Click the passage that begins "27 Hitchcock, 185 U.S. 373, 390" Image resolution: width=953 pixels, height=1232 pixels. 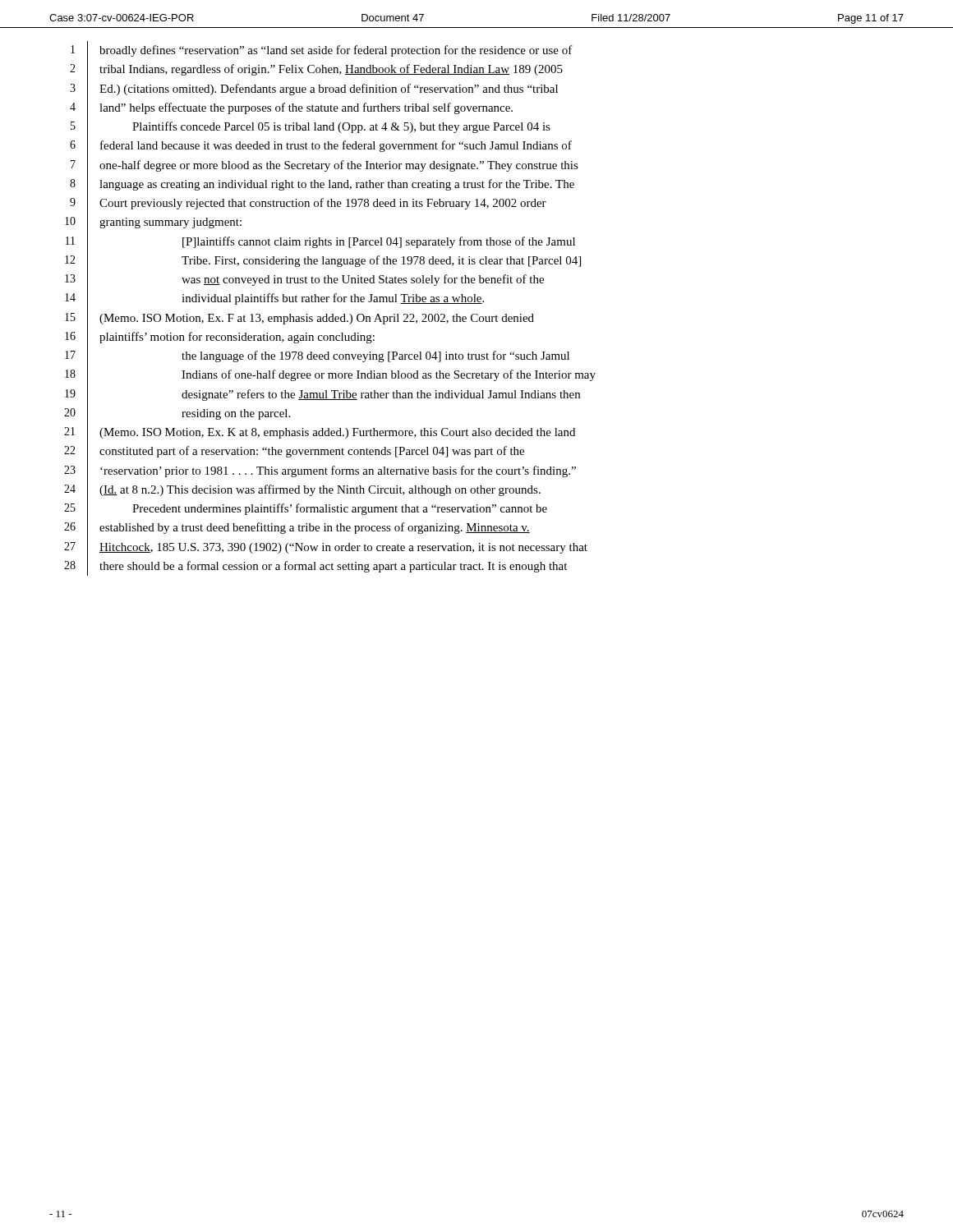tap(476, 547)
